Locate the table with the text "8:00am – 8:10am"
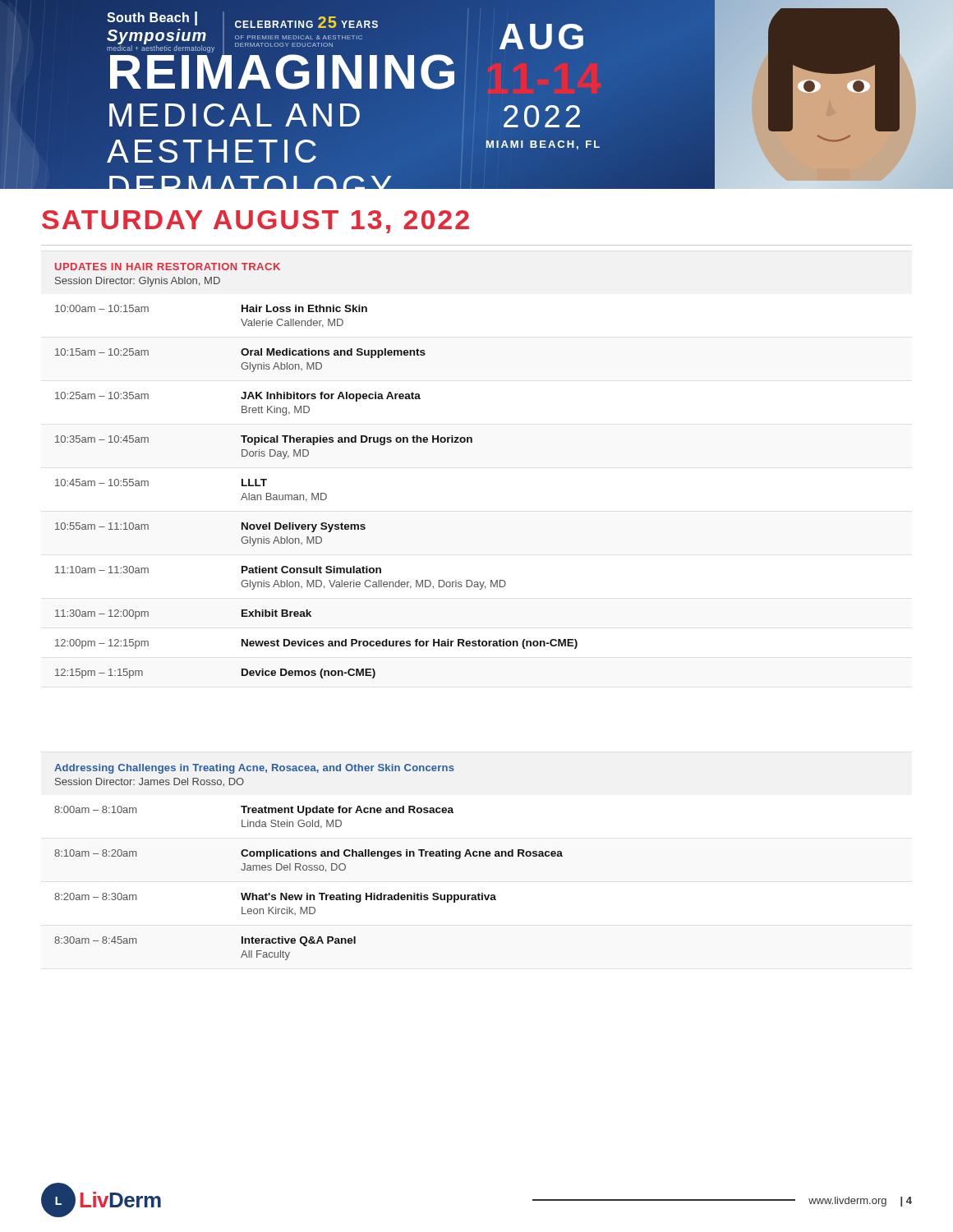Viewport: 953px width, 1232px height. [476, 860]
